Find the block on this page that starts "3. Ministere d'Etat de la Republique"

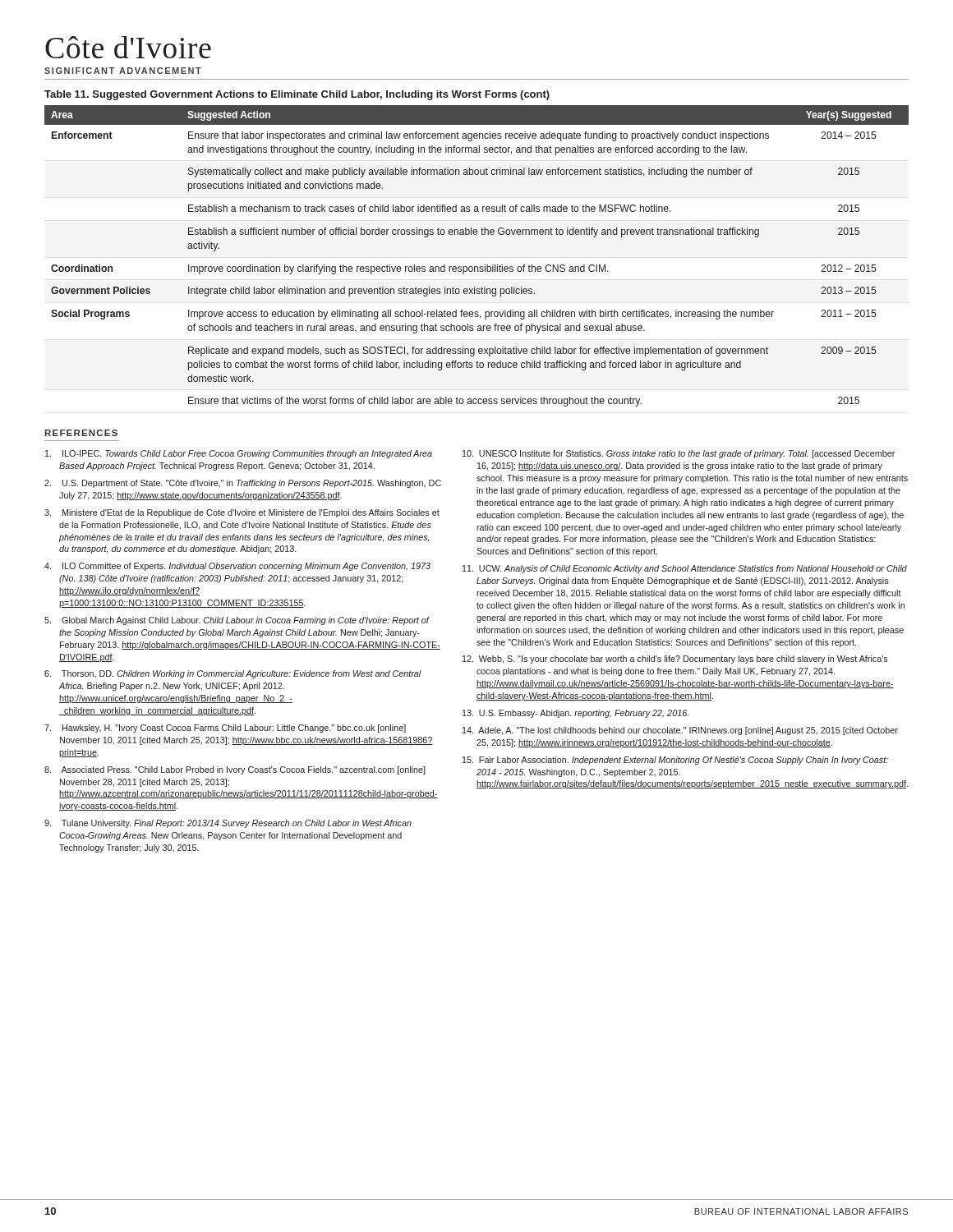pyautogui.click(x=243, y=531)
